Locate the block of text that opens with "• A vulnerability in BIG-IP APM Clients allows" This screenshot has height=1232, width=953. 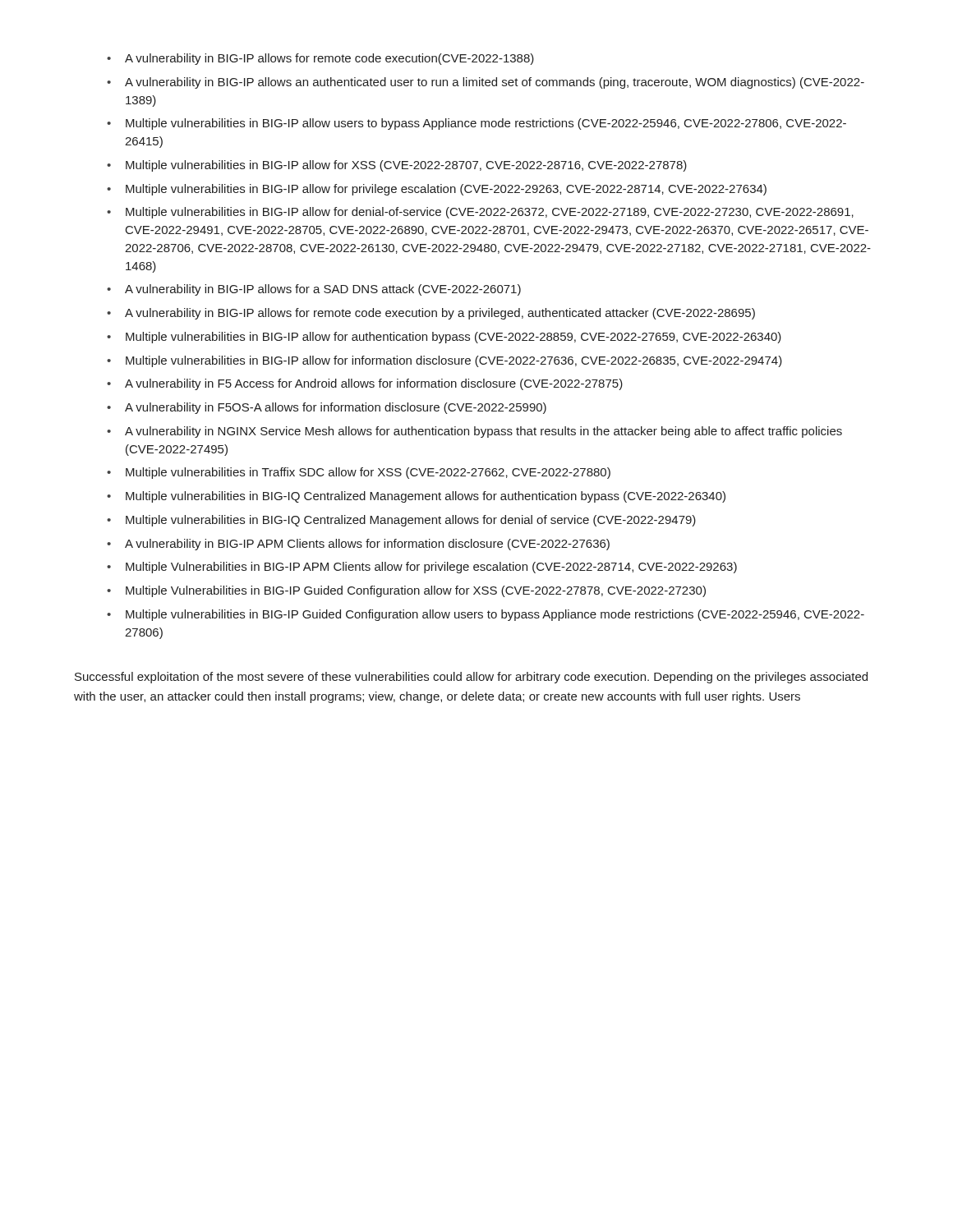pyautogui.click(x=493, y=543)
